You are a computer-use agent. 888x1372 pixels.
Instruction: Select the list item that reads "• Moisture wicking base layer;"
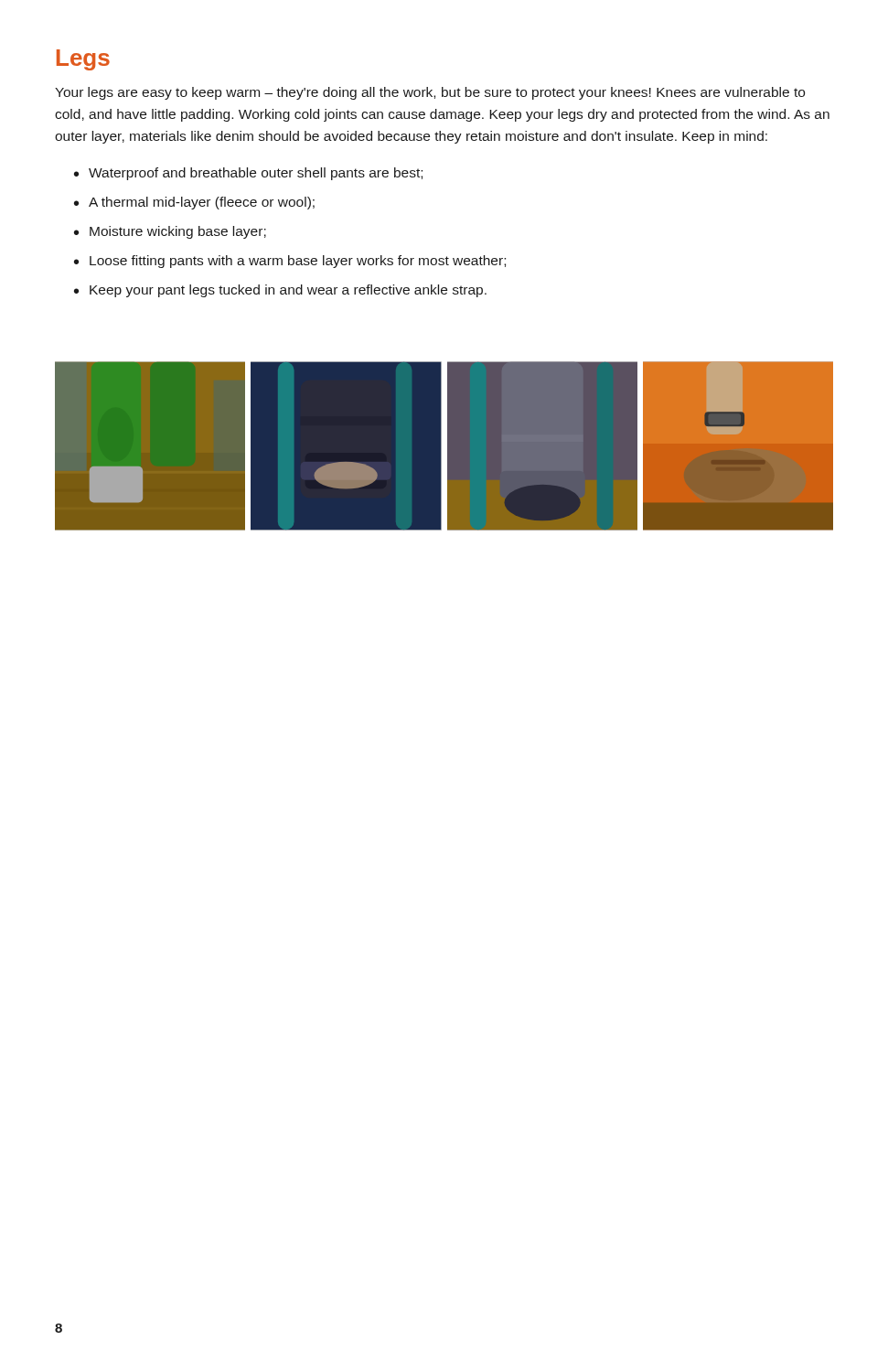pyautogui.click(x=170, y=233)
